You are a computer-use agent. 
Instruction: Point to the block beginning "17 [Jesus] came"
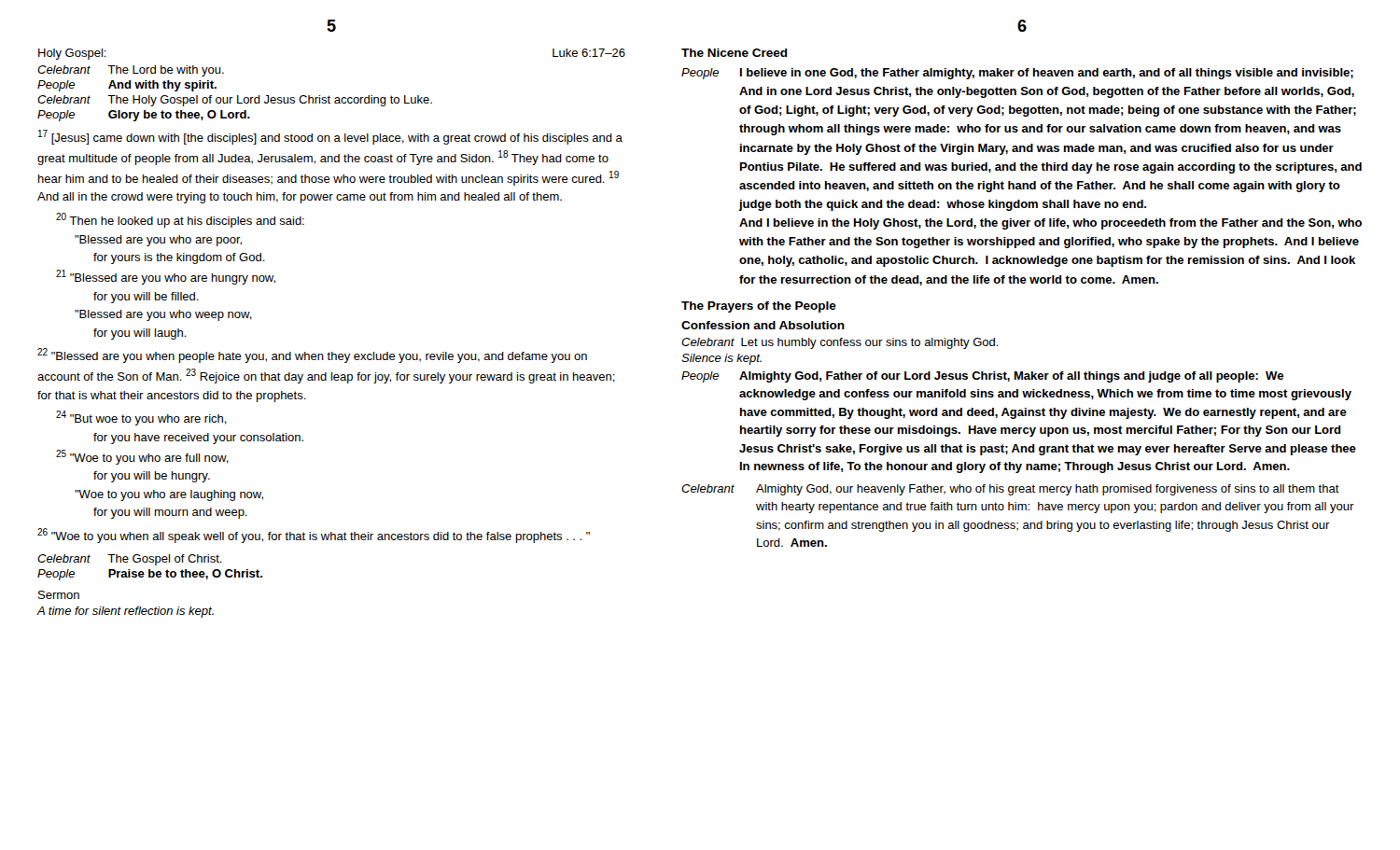(x=331, y=167)
